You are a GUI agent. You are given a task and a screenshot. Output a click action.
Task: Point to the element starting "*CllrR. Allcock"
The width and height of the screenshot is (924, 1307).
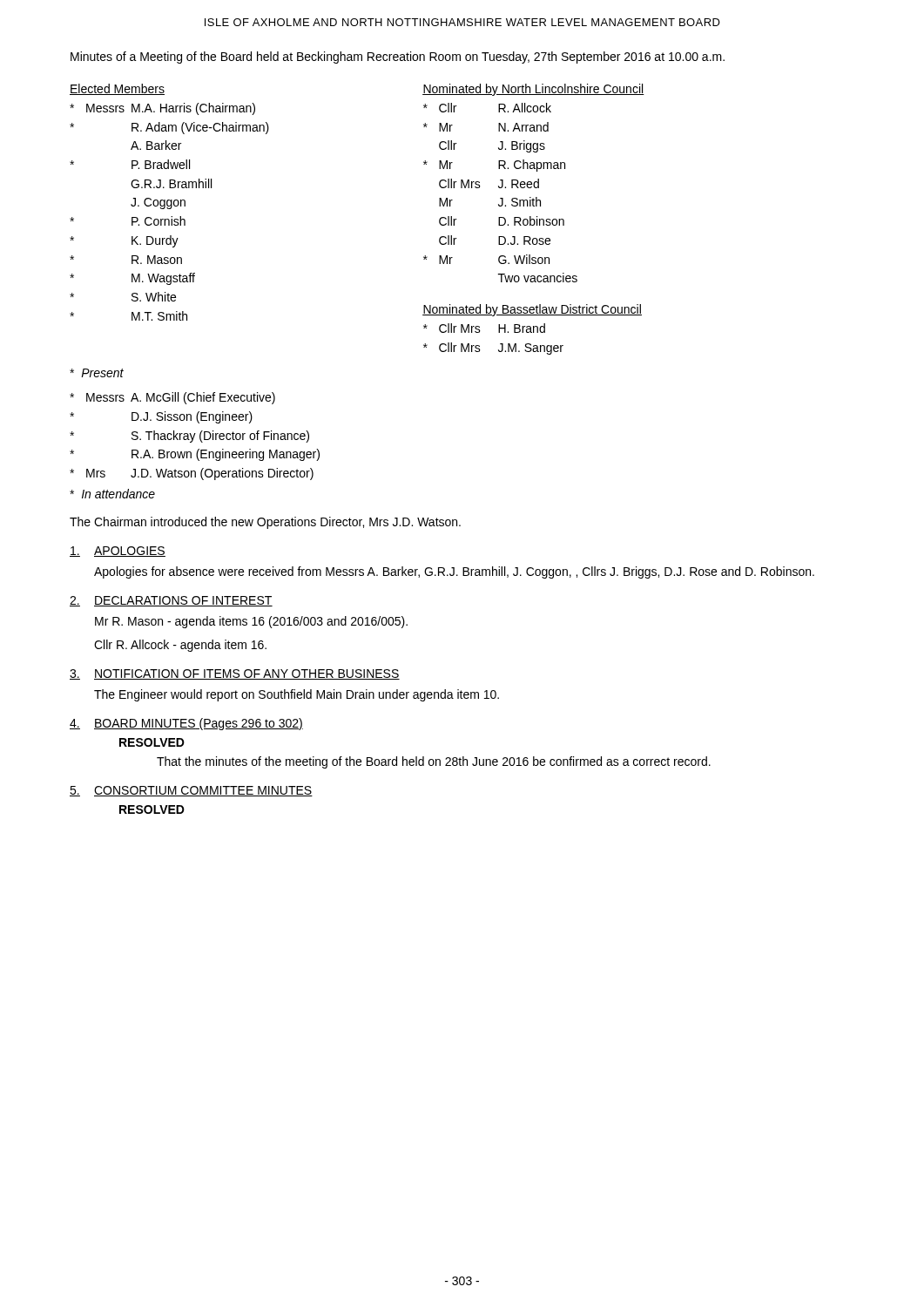(x=448, y=108)
